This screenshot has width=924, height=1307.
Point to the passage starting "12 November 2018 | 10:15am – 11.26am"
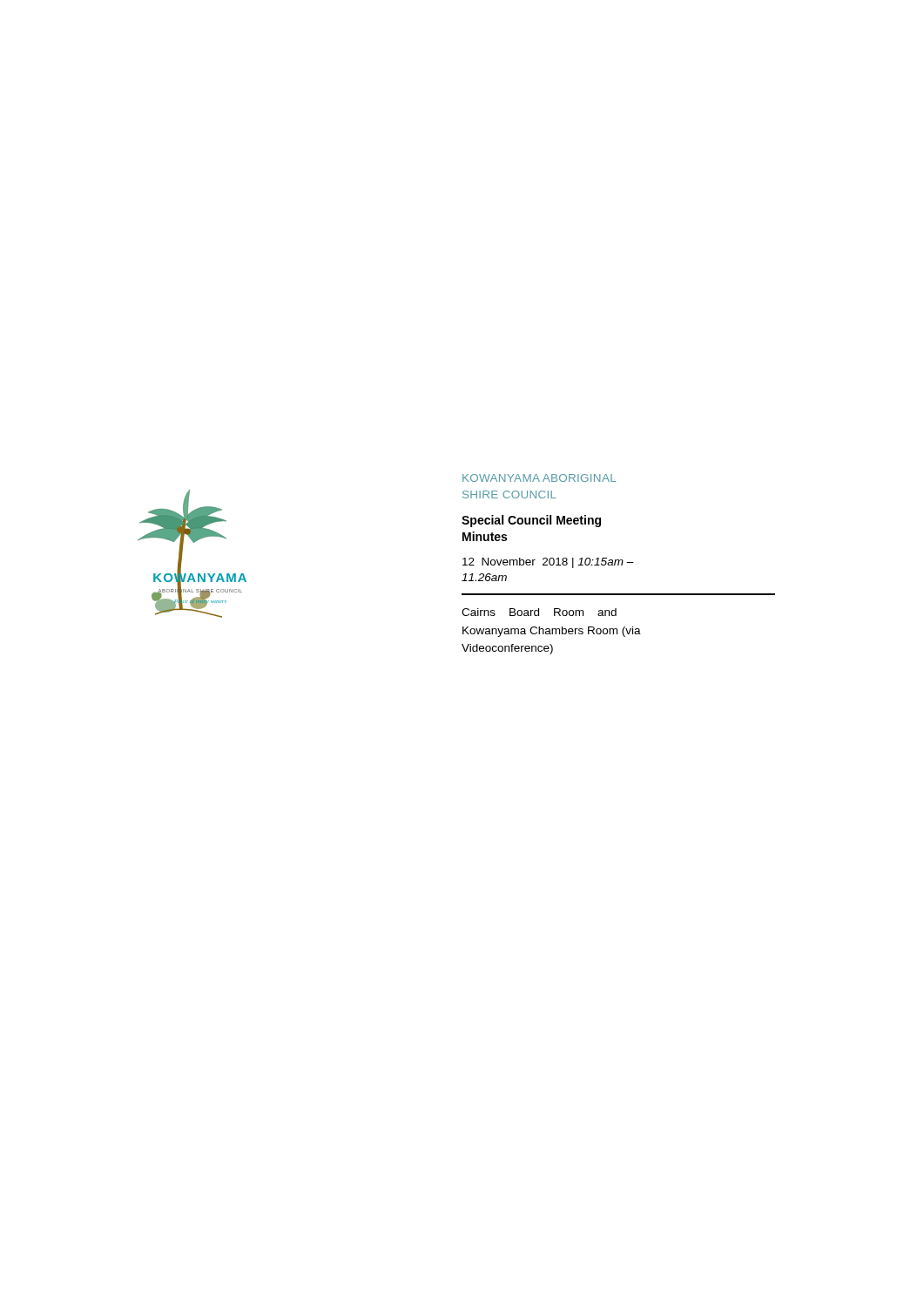[x=547, y=569]
